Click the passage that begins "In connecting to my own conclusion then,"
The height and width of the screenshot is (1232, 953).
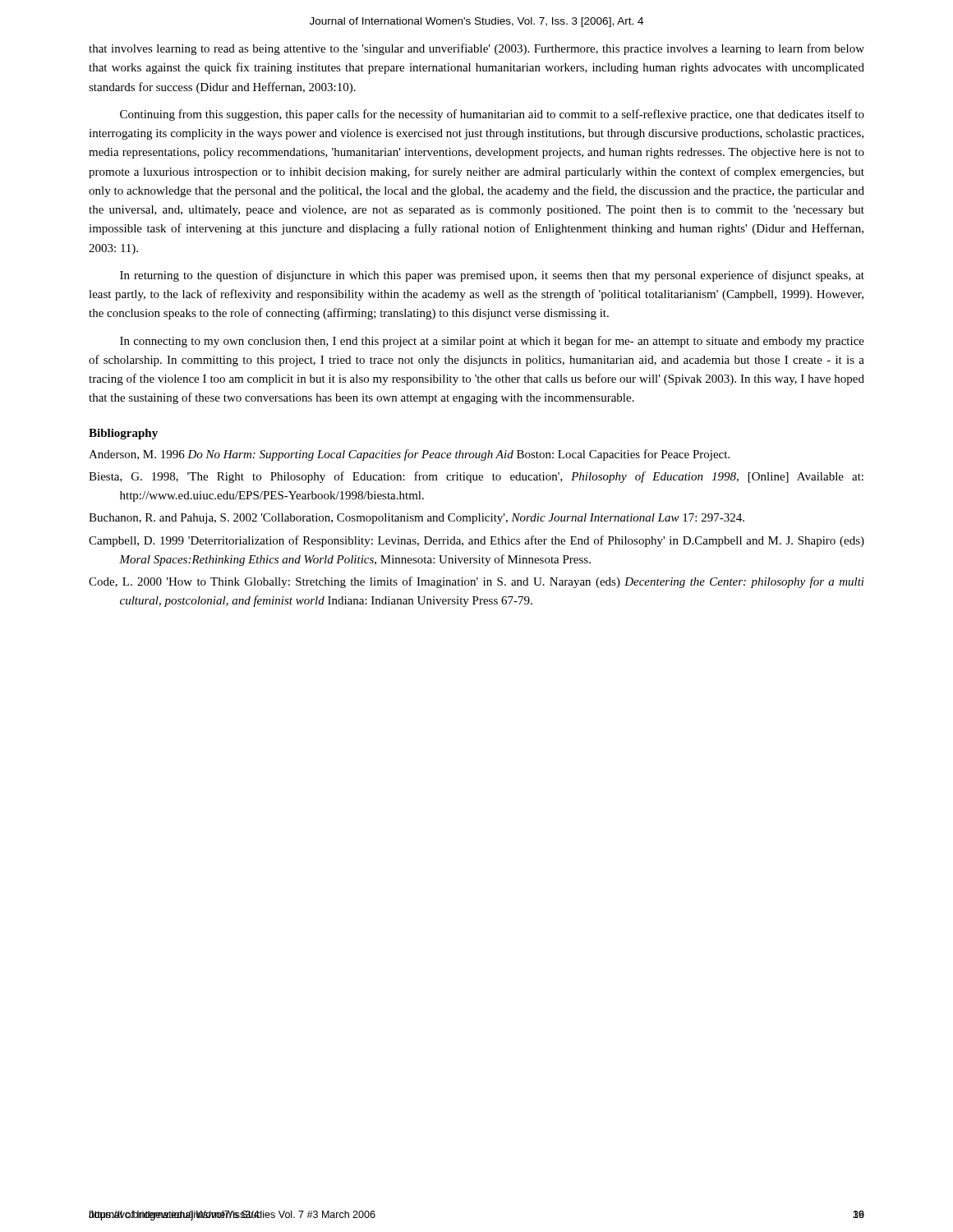[x=476, y=369]
